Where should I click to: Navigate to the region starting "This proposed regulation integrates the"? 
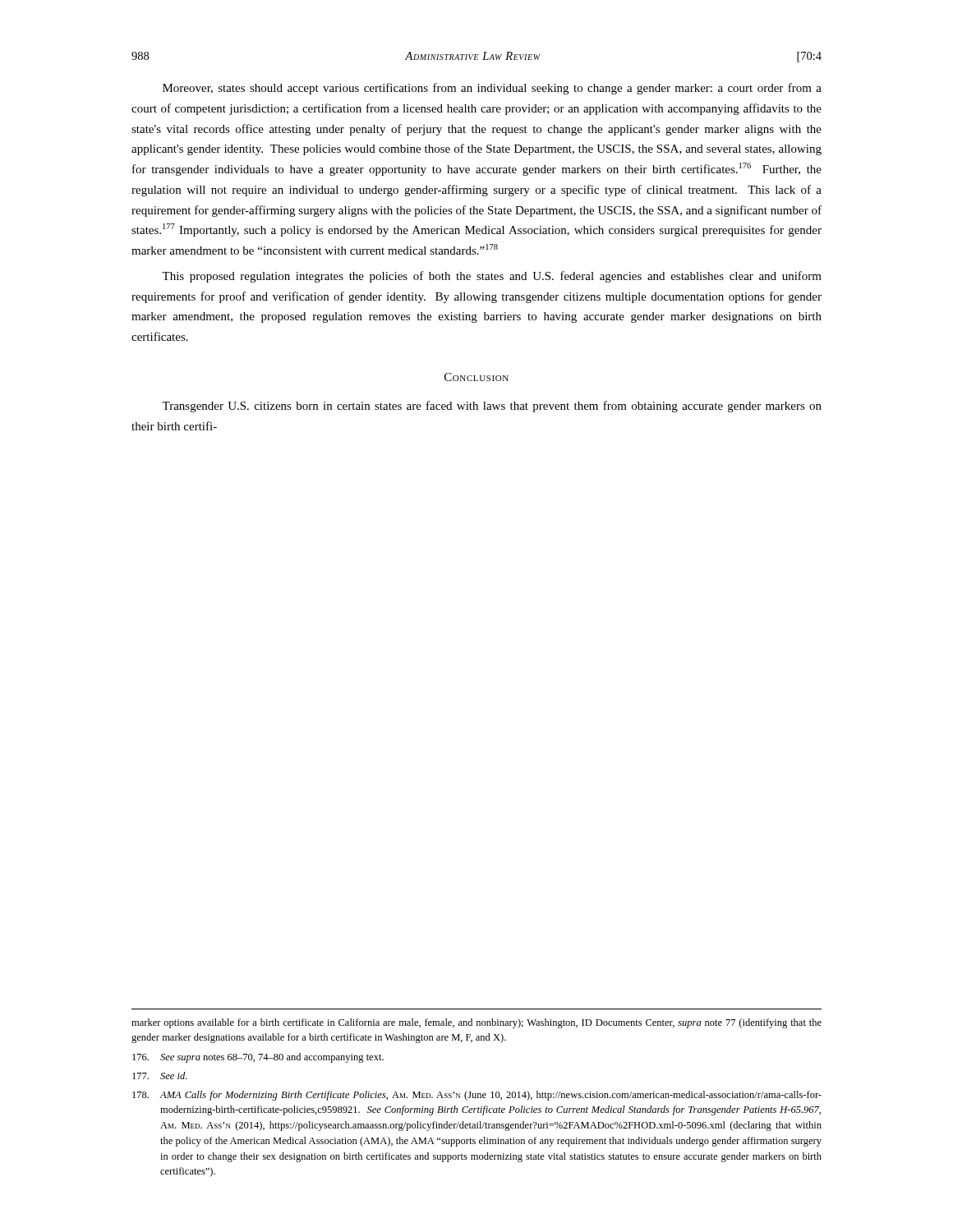click(x=476, y=306)
